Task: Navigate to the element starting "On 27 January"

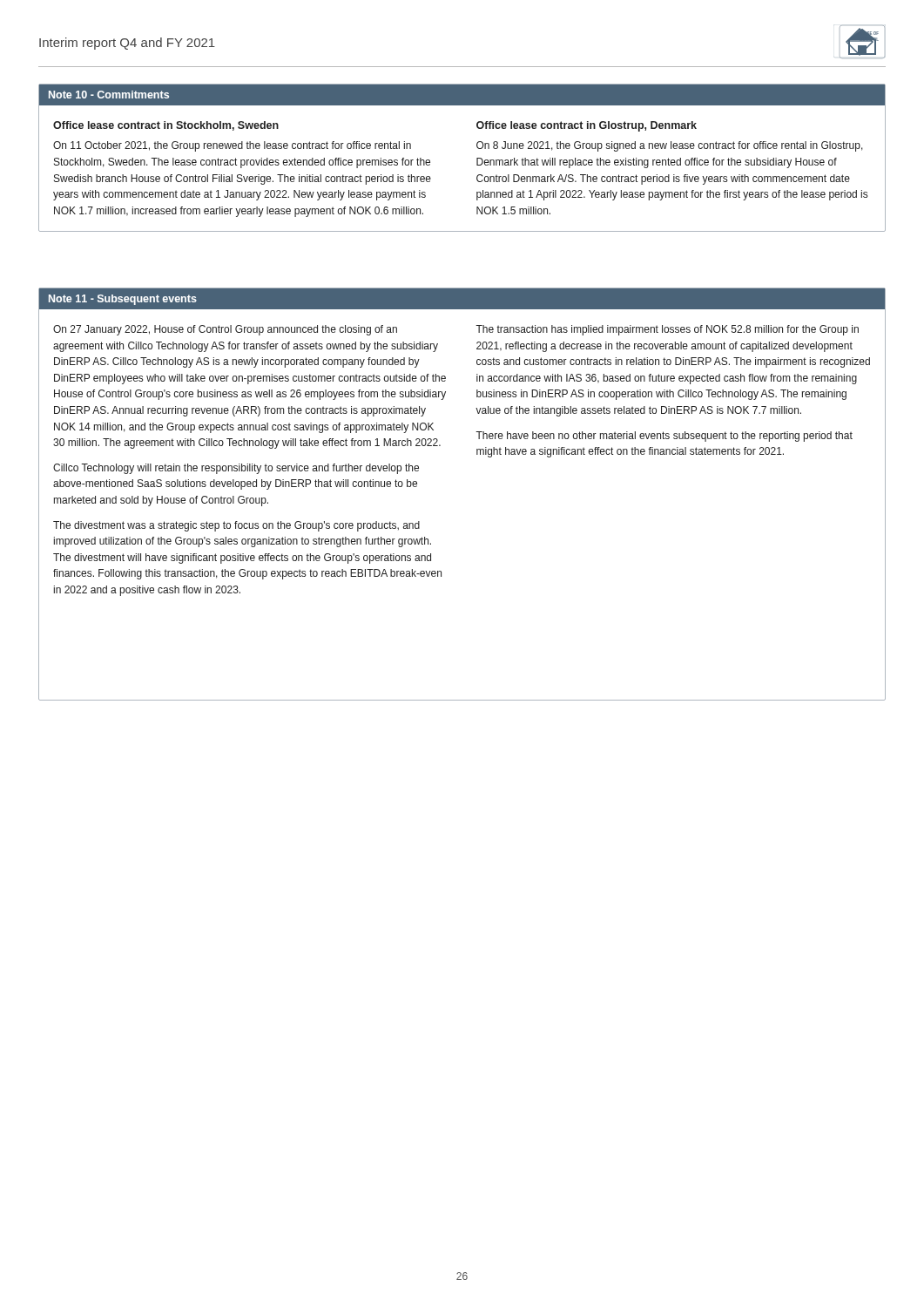Action: point(251,460)
